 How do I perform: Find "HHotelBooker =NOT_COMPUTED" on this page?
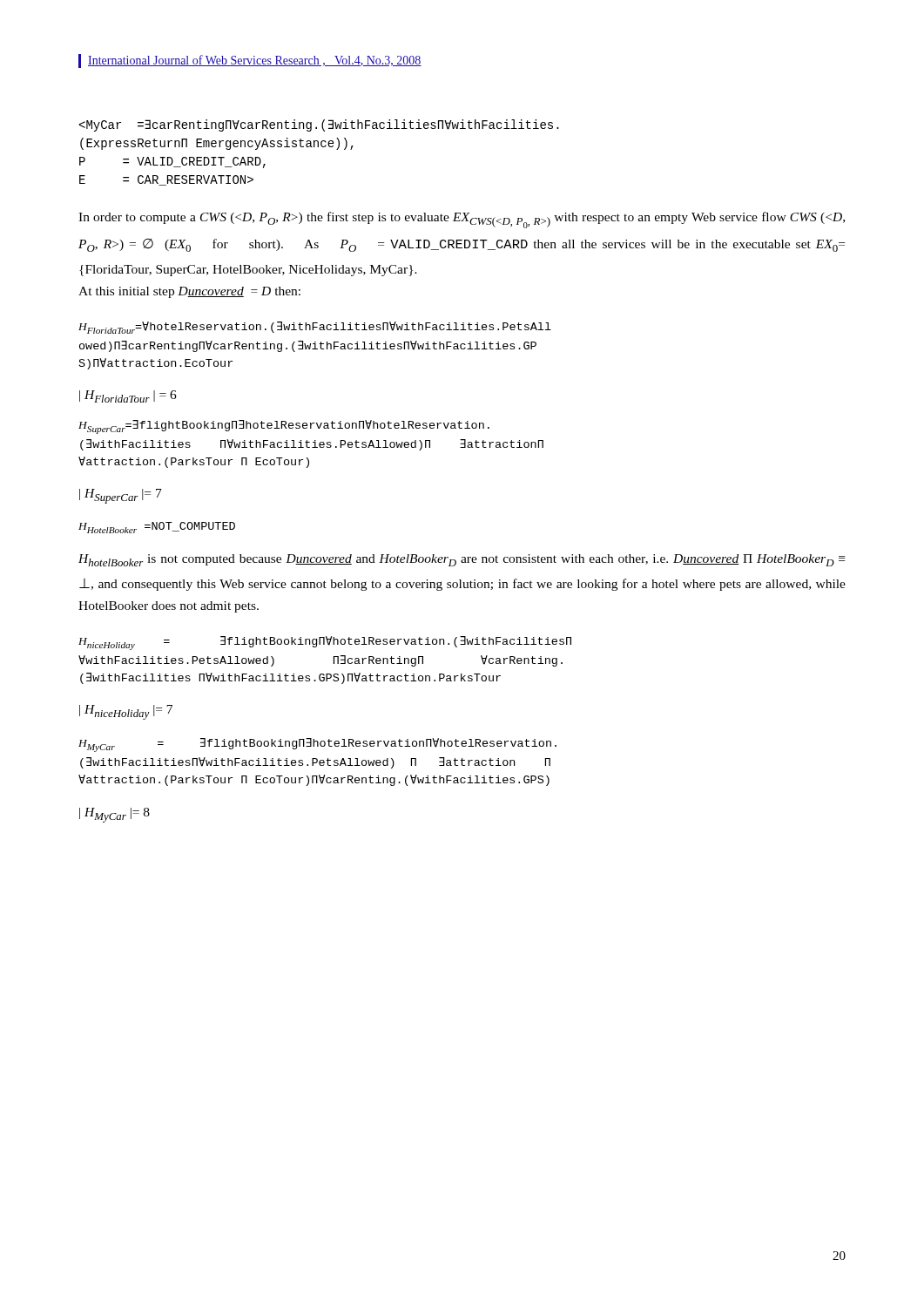[157, 528]
